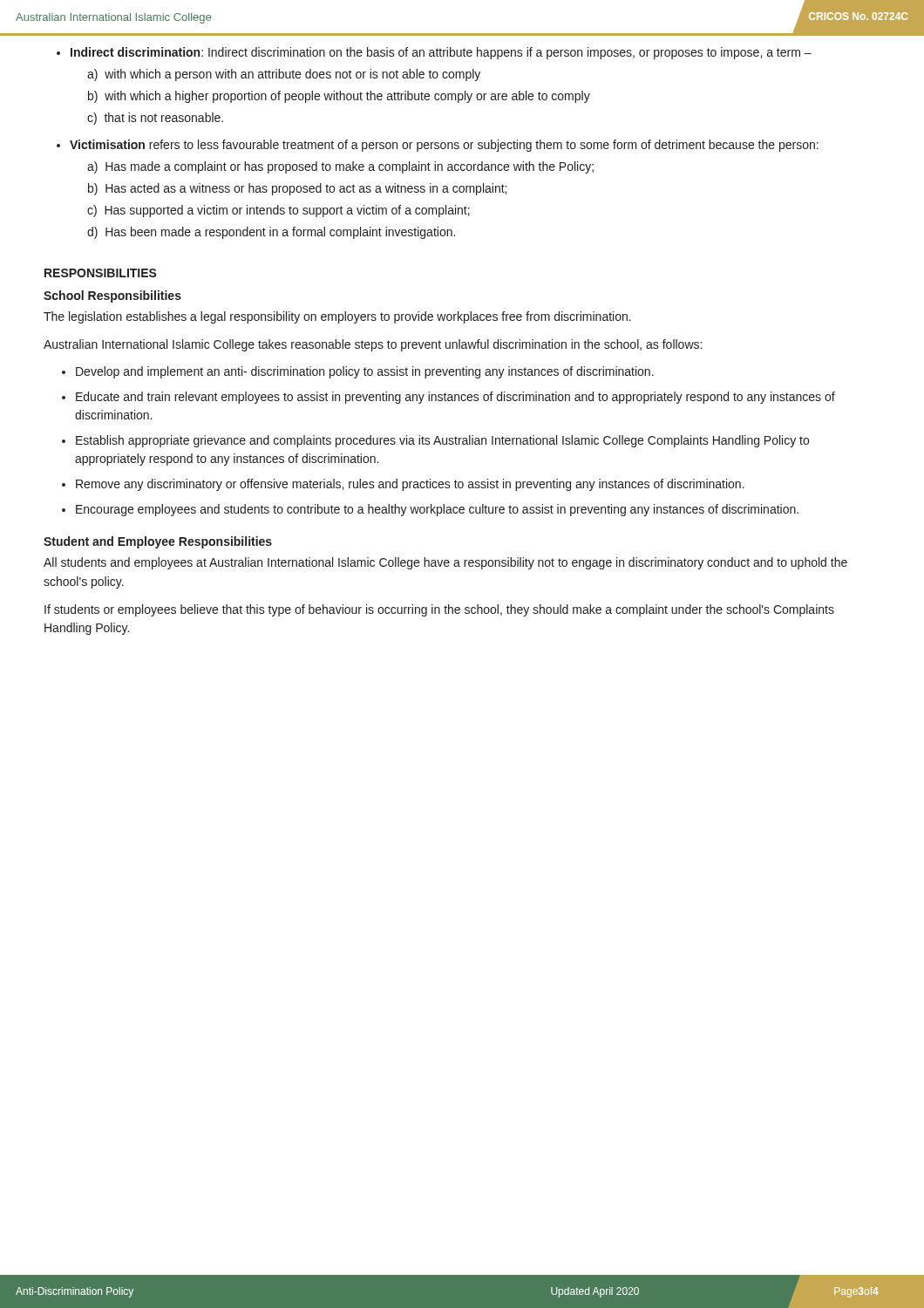Click on the list item that reads "Remove any discriminatory or offensive materials,"
The height and width of the screenshot is (1308, 924).
pyautogui.click(x=462, y=485)
